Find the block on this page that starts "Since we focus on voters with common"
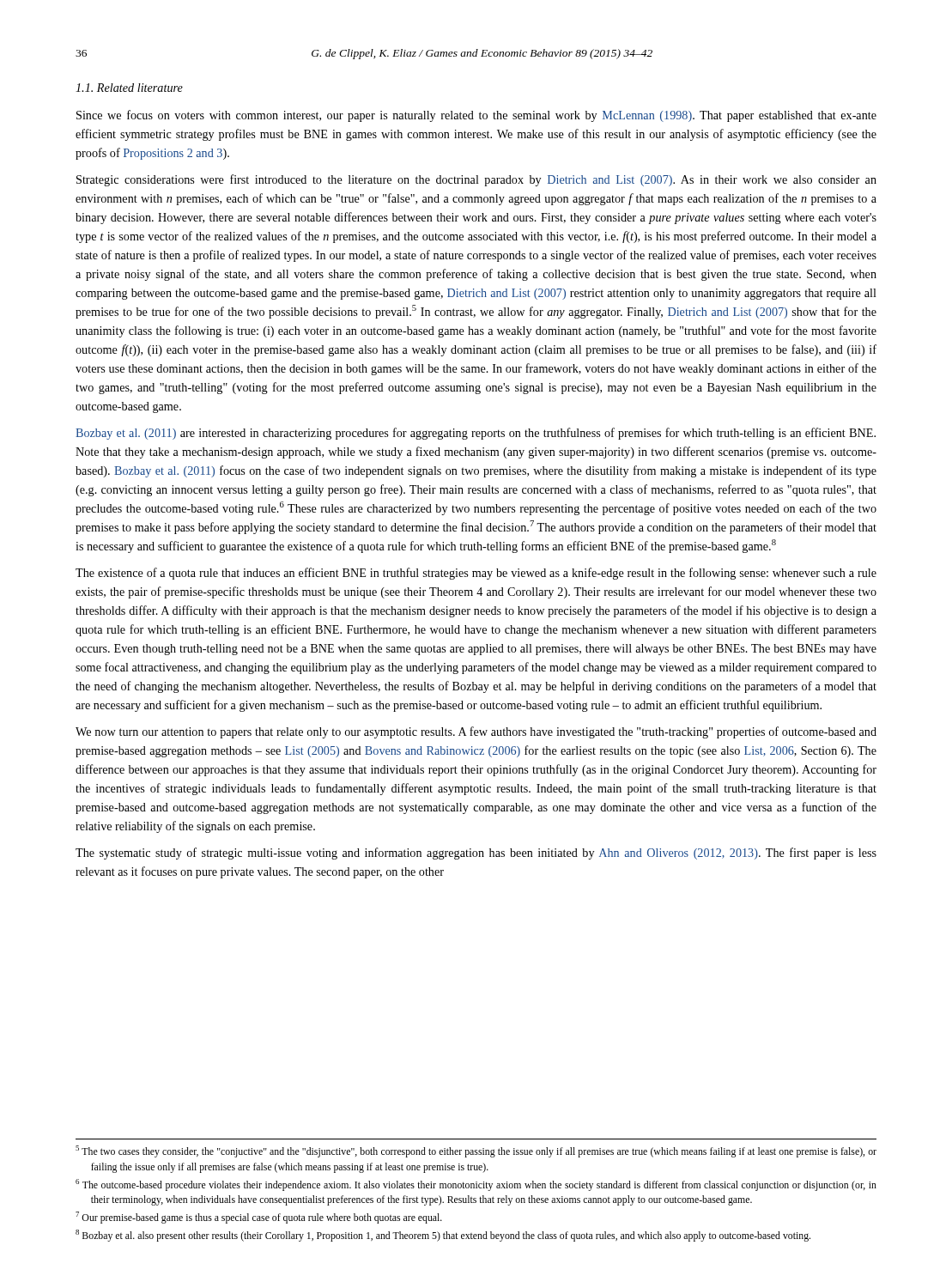 (476, 493)
